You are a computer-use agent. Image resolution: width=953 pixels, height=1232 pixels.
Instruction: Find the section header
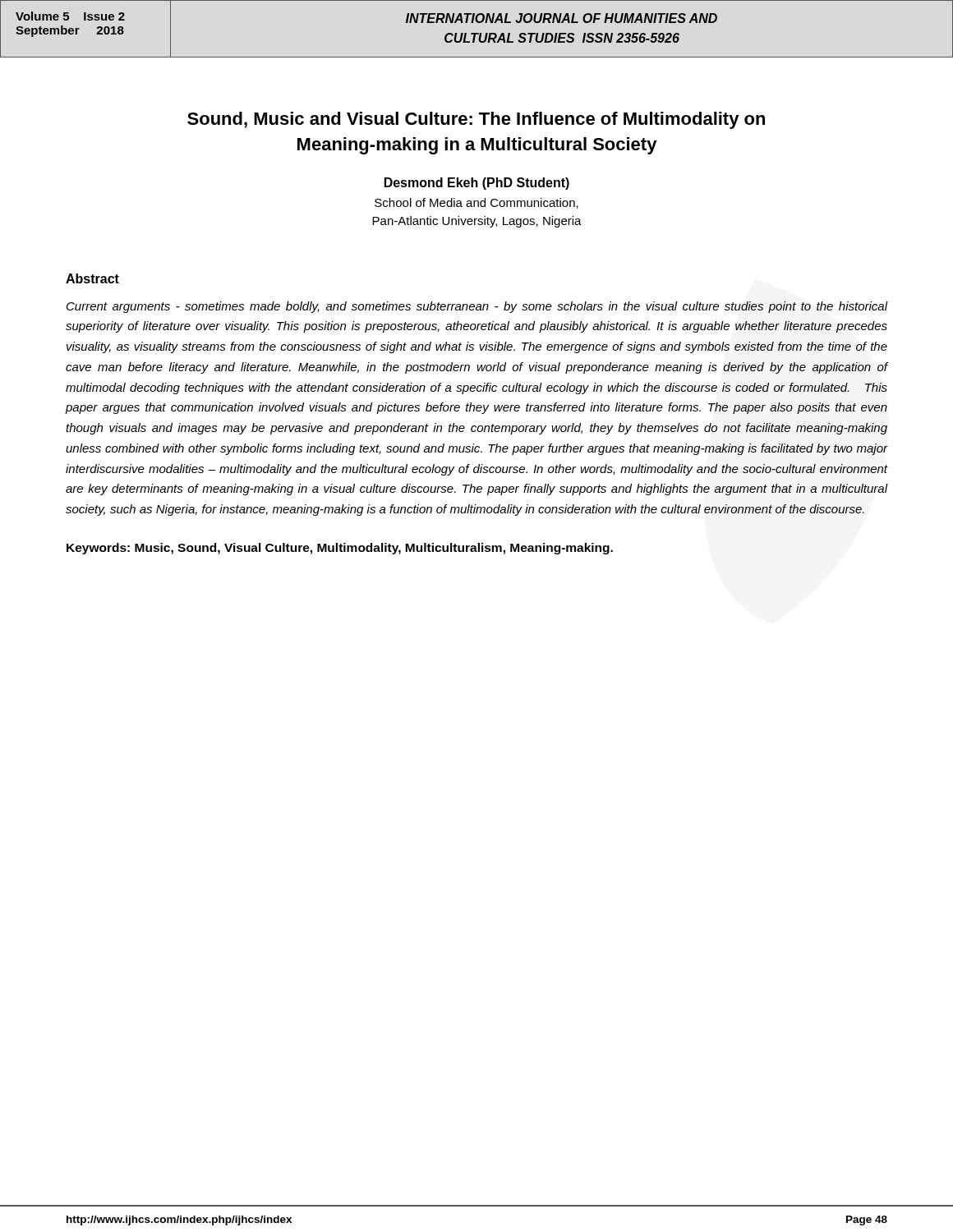[92, 278]
